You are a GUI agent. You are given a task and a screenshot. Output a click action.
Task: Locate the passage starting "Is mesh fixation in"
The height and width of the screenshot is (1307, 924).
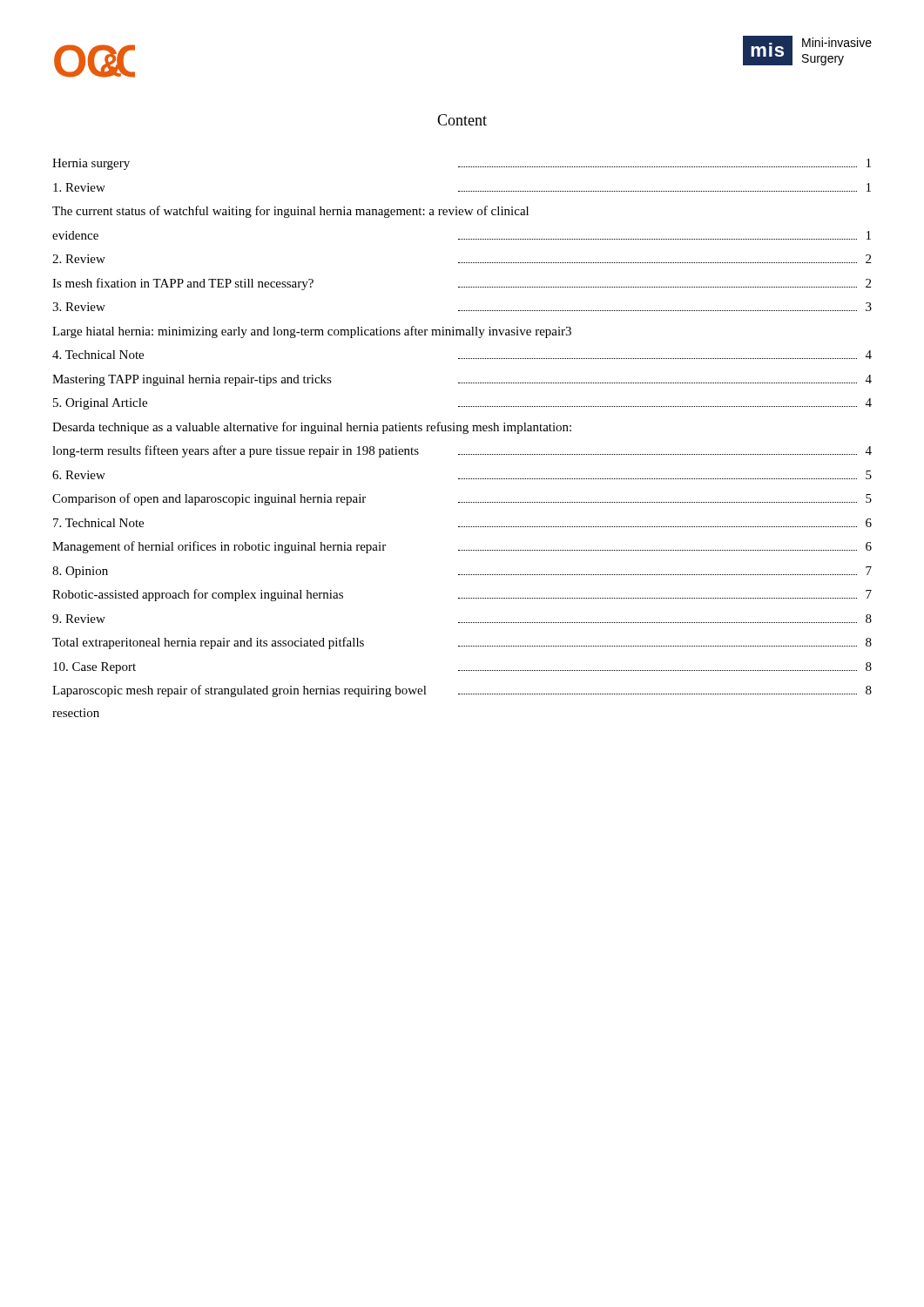[x=462, y=283]
